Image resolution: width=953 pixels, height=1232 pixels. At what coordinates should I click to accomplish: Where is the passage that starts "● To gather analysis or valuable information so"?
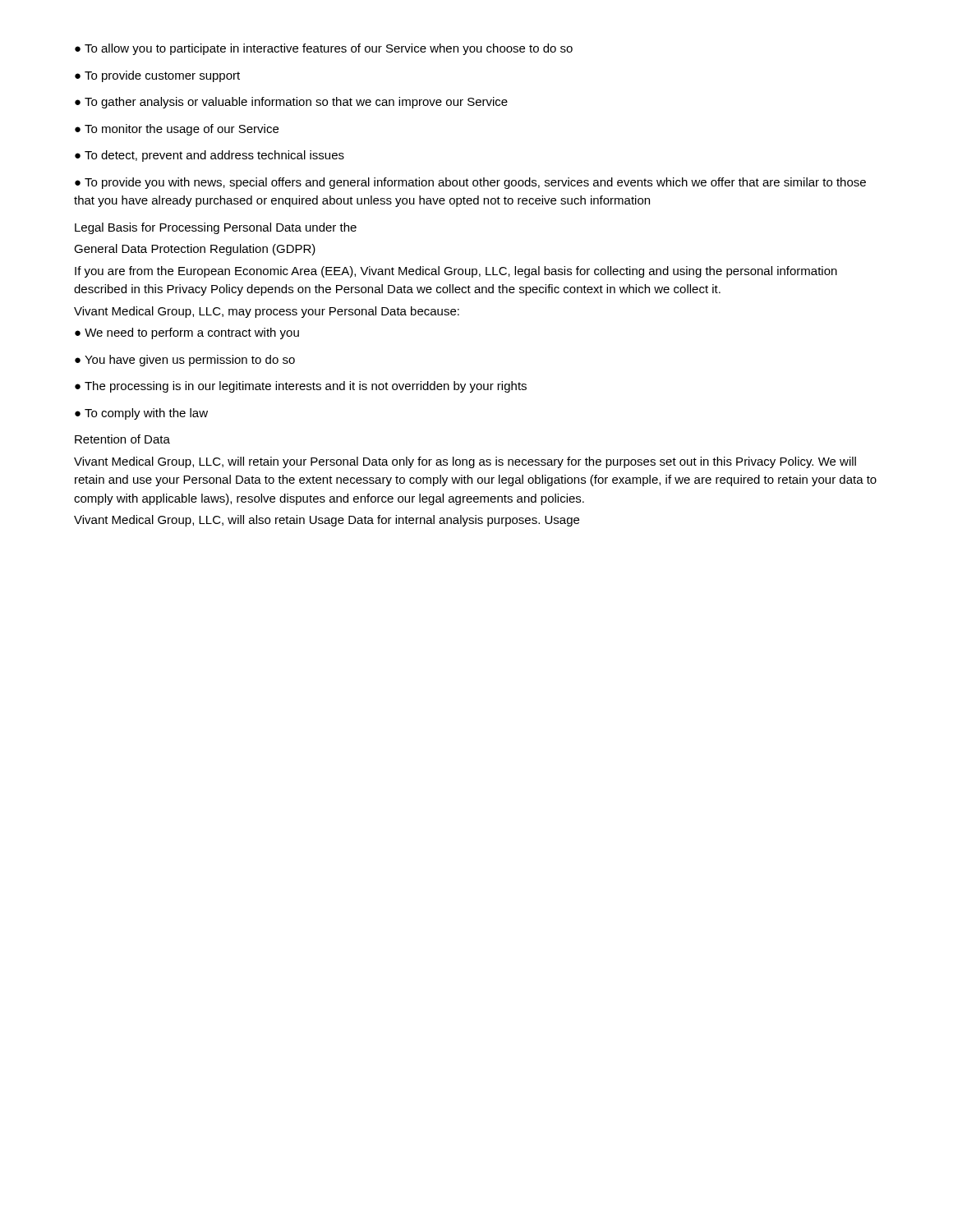point(291,101)
